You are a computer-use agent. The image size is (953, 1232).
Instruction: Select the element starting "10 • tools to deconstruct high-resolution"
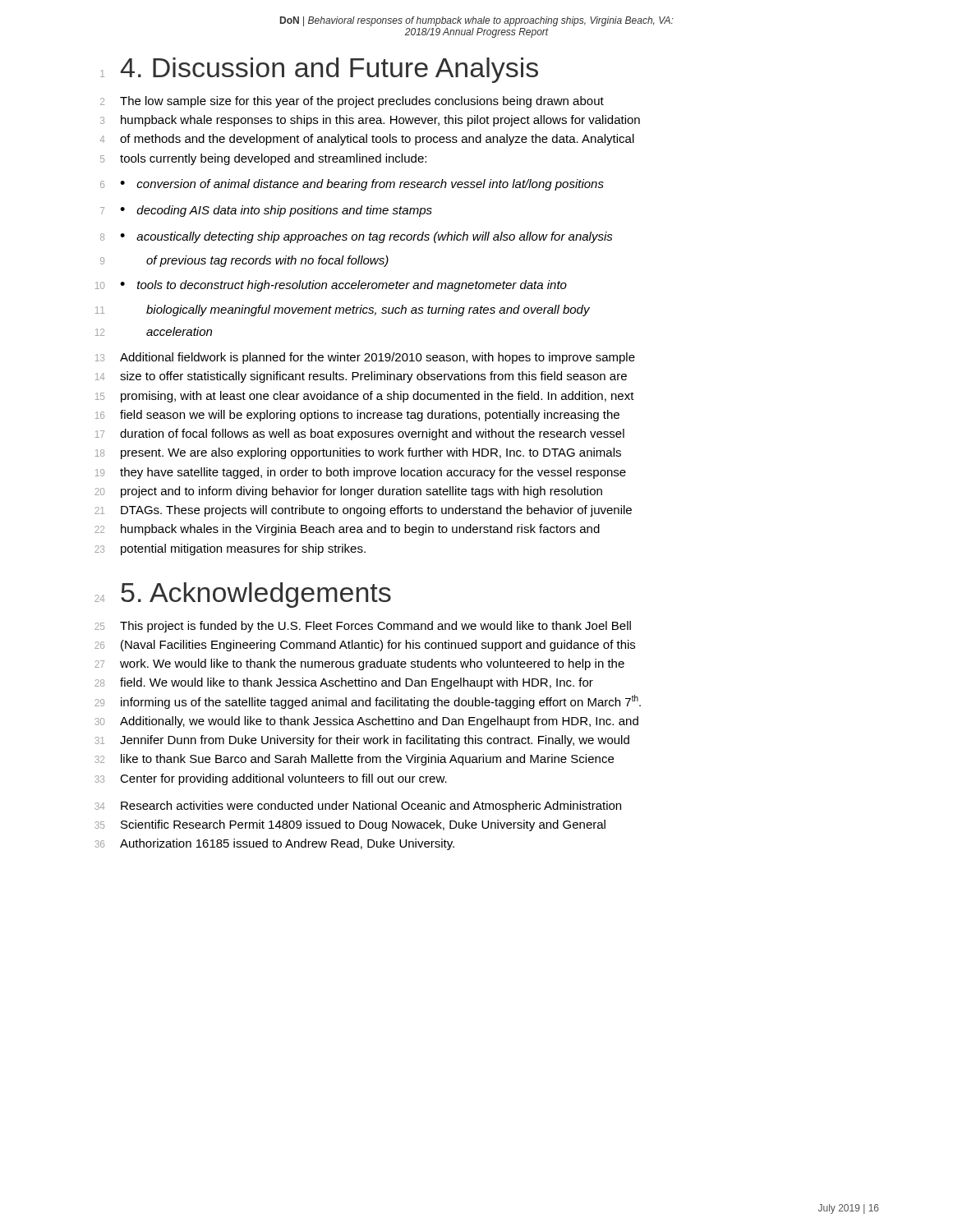tap(476, 307)
